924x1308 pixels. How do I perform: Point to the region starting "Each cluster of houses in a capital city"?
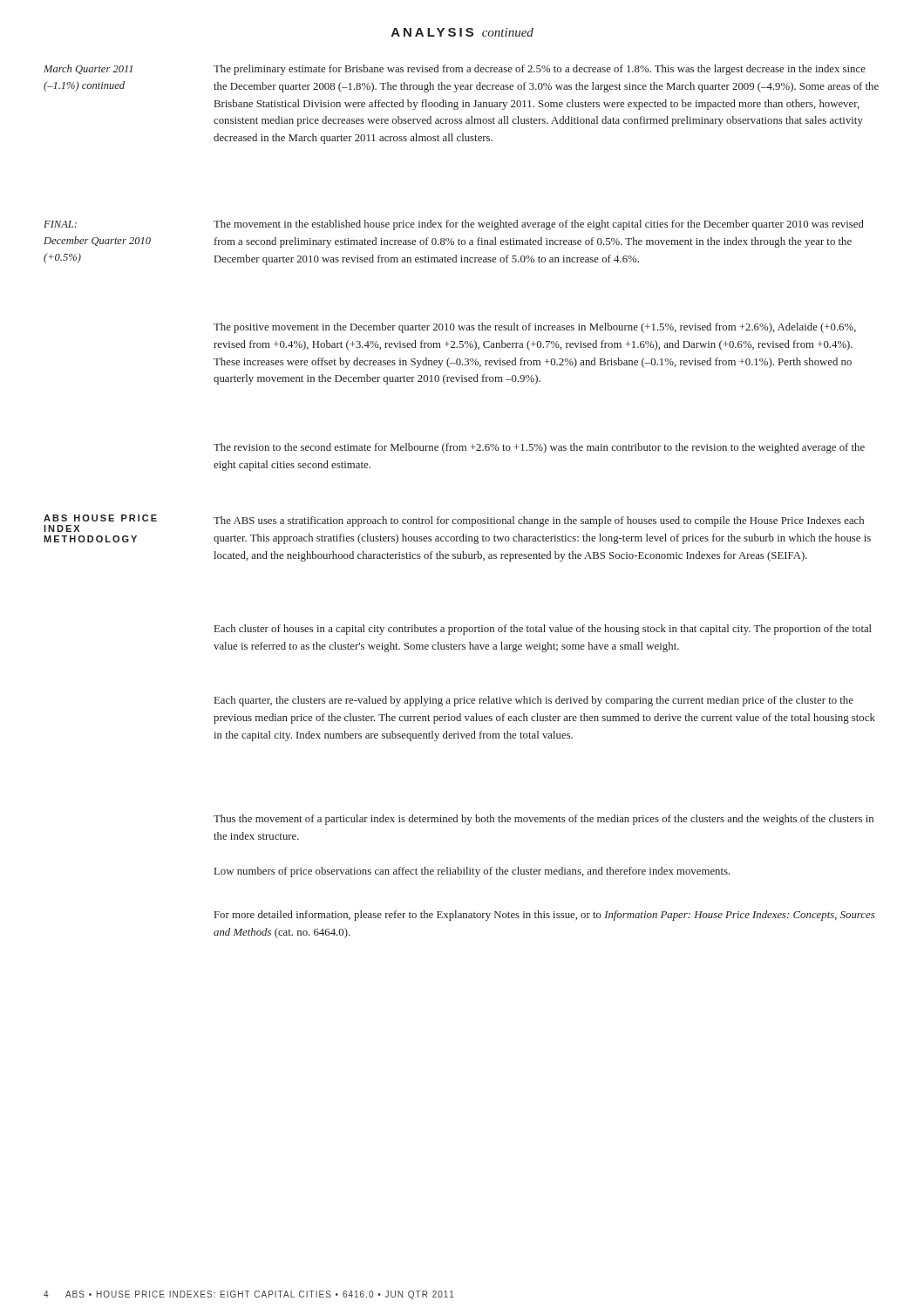(547, 638)
